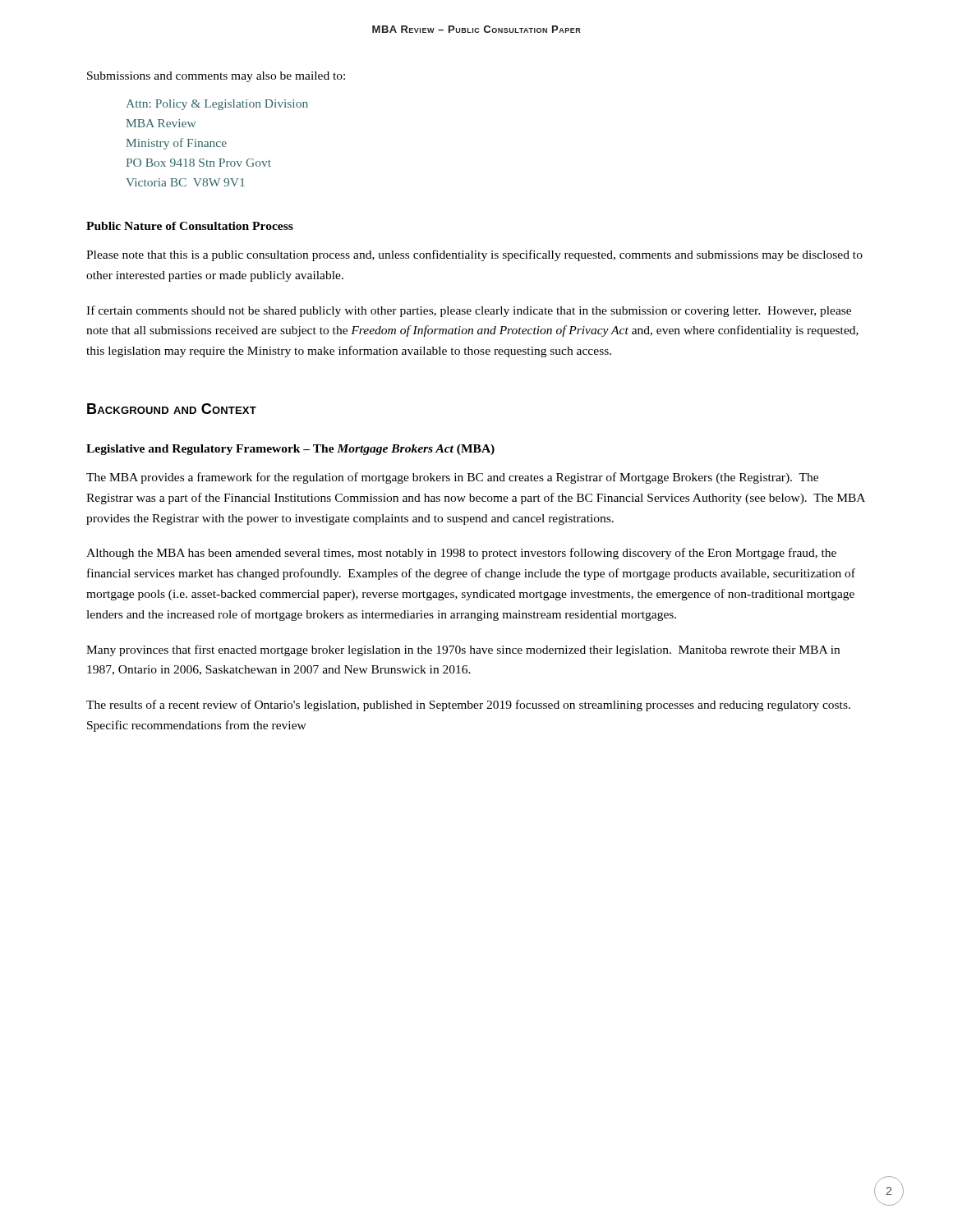The width and height of the screenshot is (953, 1232).
Task: Where is the passage that starts "Many provinces that first enacted mortgage"?
Action: 463,659
